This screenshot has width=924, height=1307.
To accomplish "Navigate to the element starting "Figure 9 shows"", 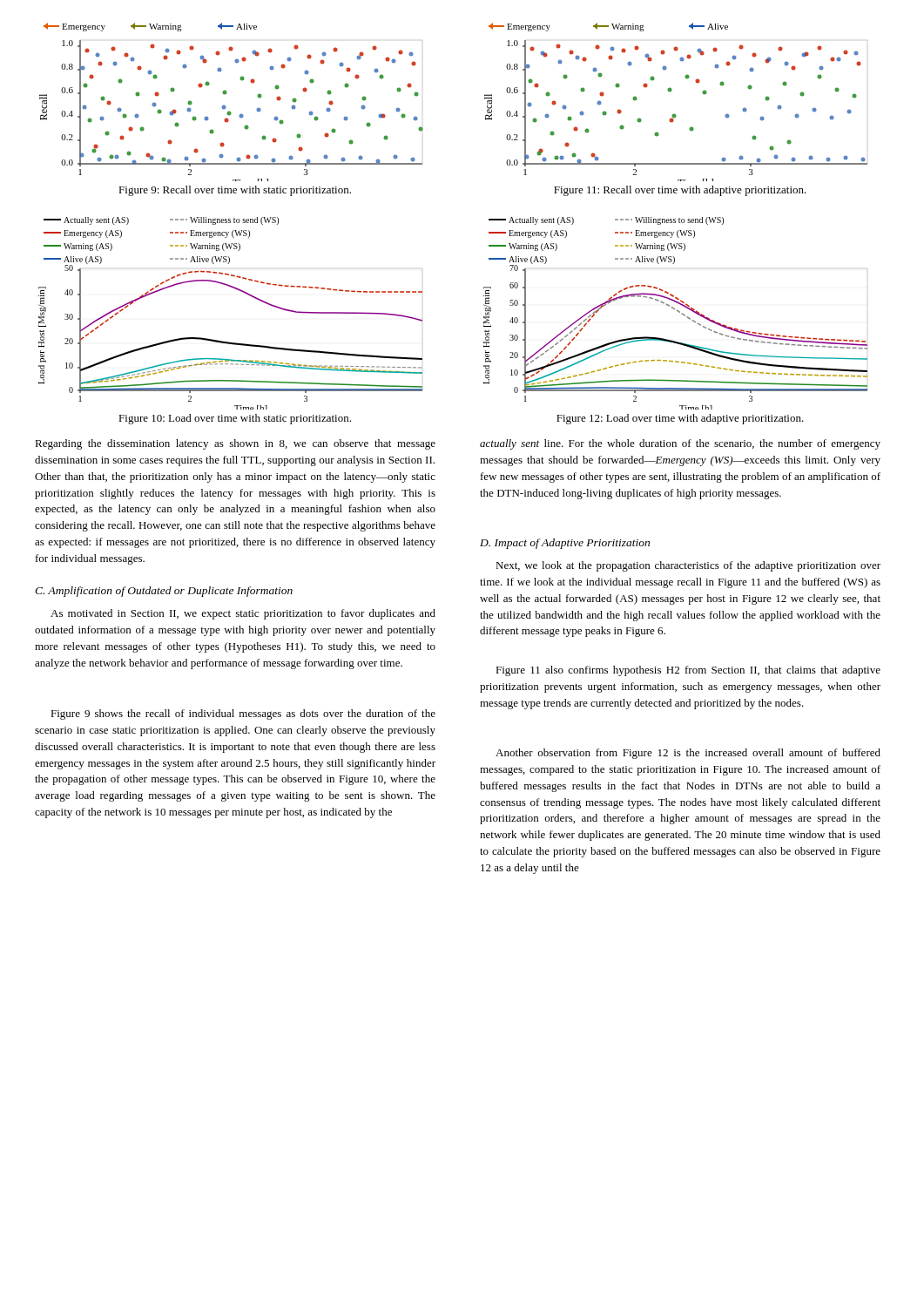I will pyautogui.click(x=235, y=762).
